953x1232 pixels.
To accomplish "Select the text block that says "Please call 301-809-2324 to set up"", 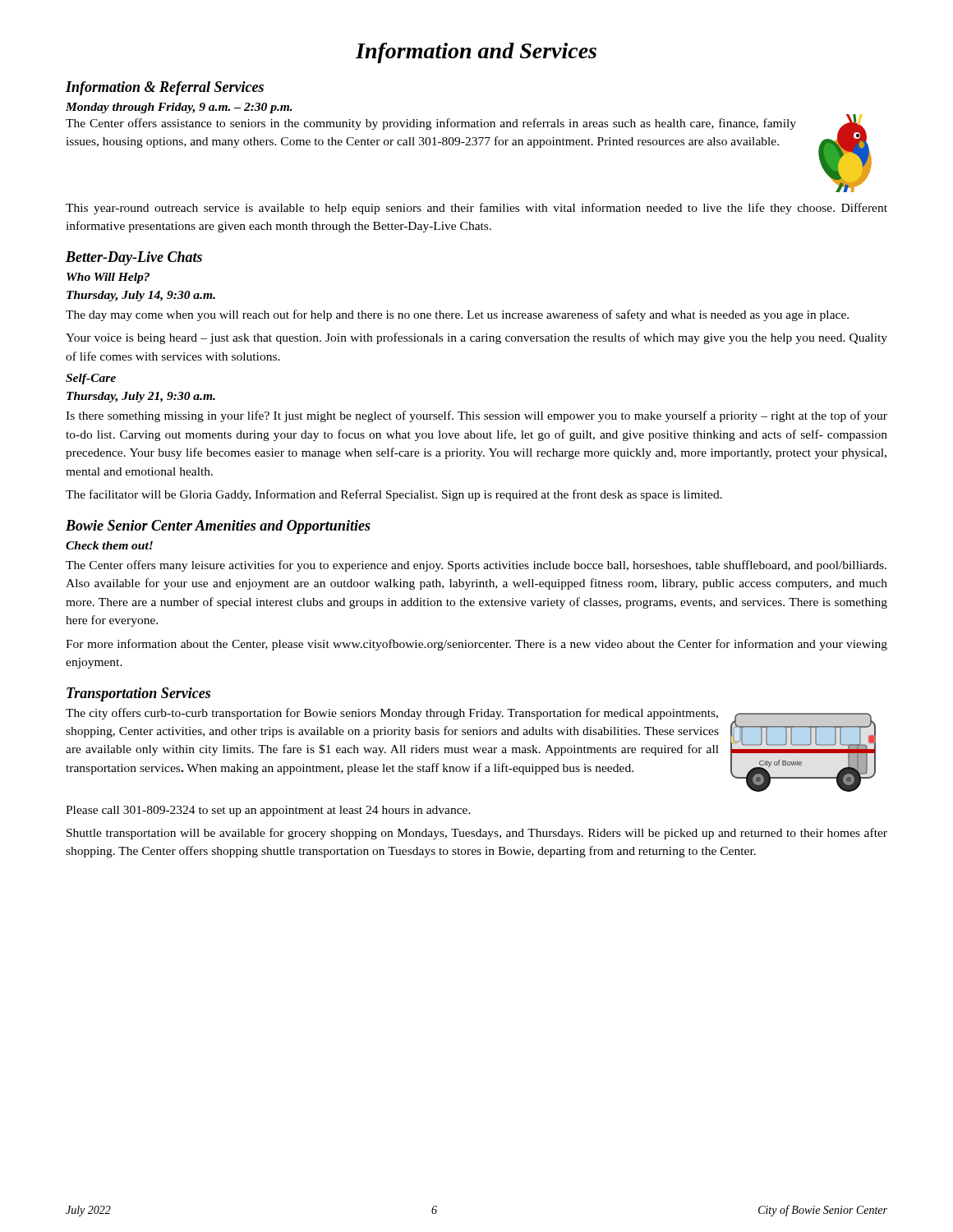I will 268,809.
